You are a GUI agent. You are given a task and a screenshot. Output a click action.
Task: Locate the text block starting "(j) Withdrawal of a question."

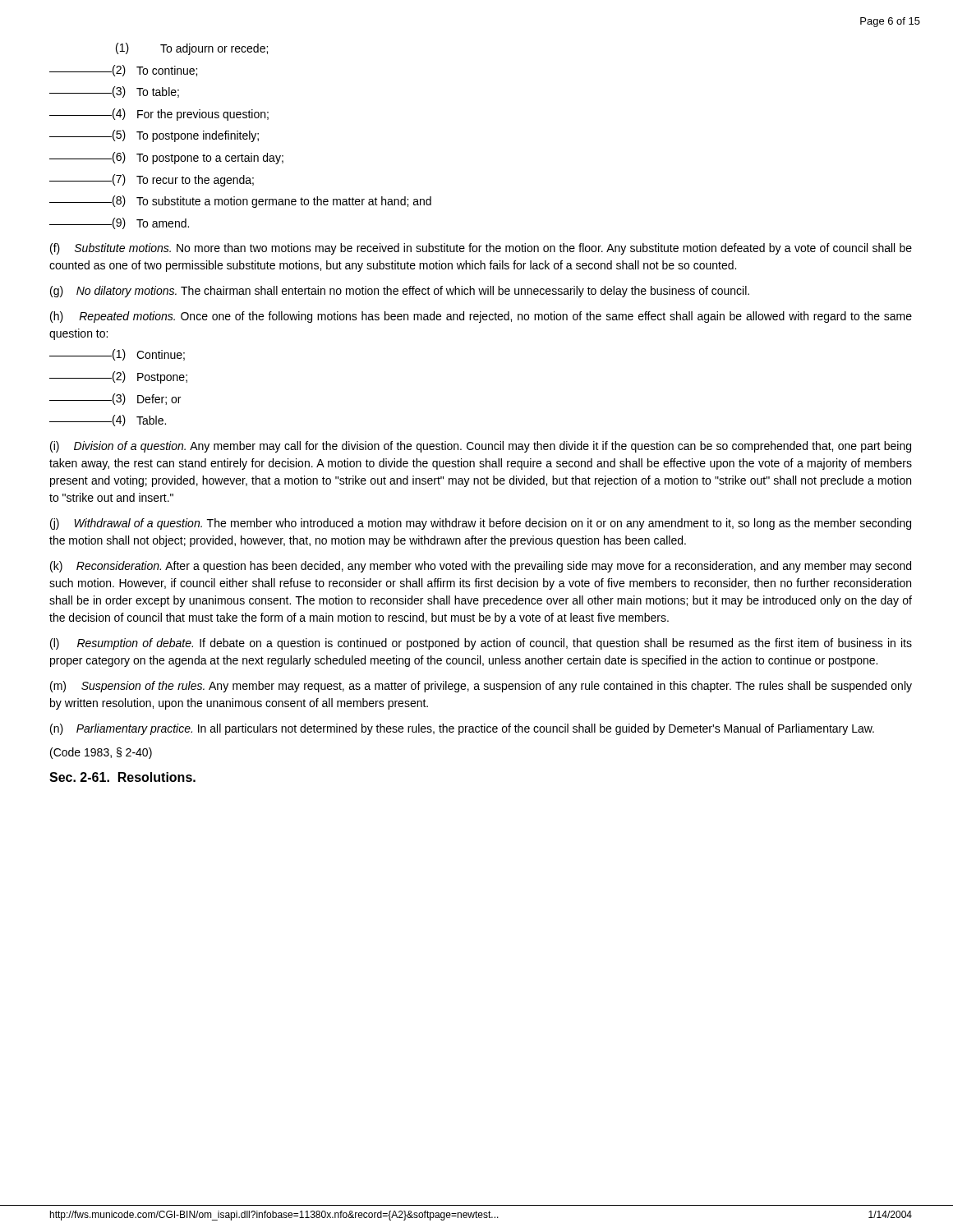point(481,532)
